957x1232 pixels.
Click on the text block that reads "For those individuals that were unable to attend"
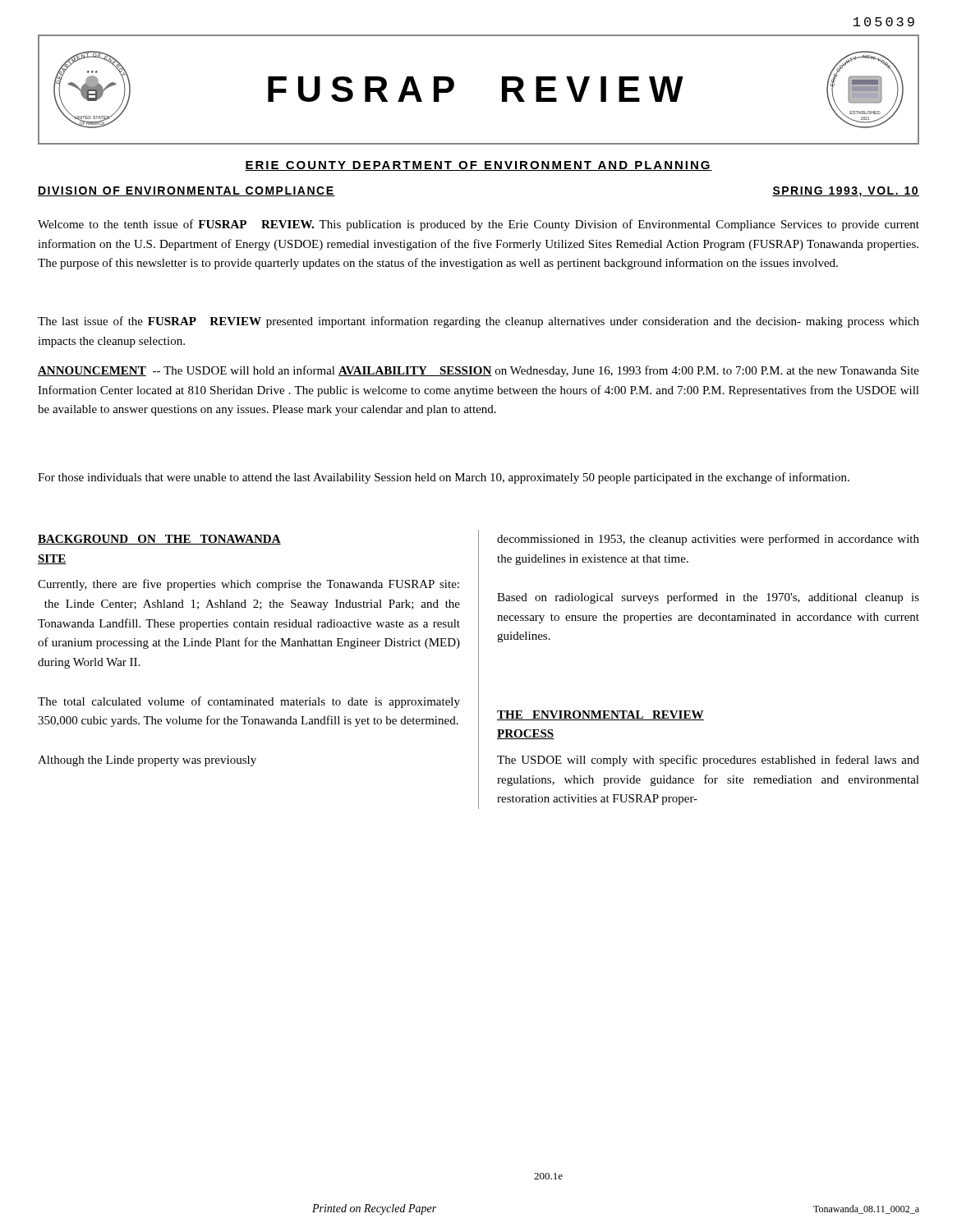[x=444, y=477]
